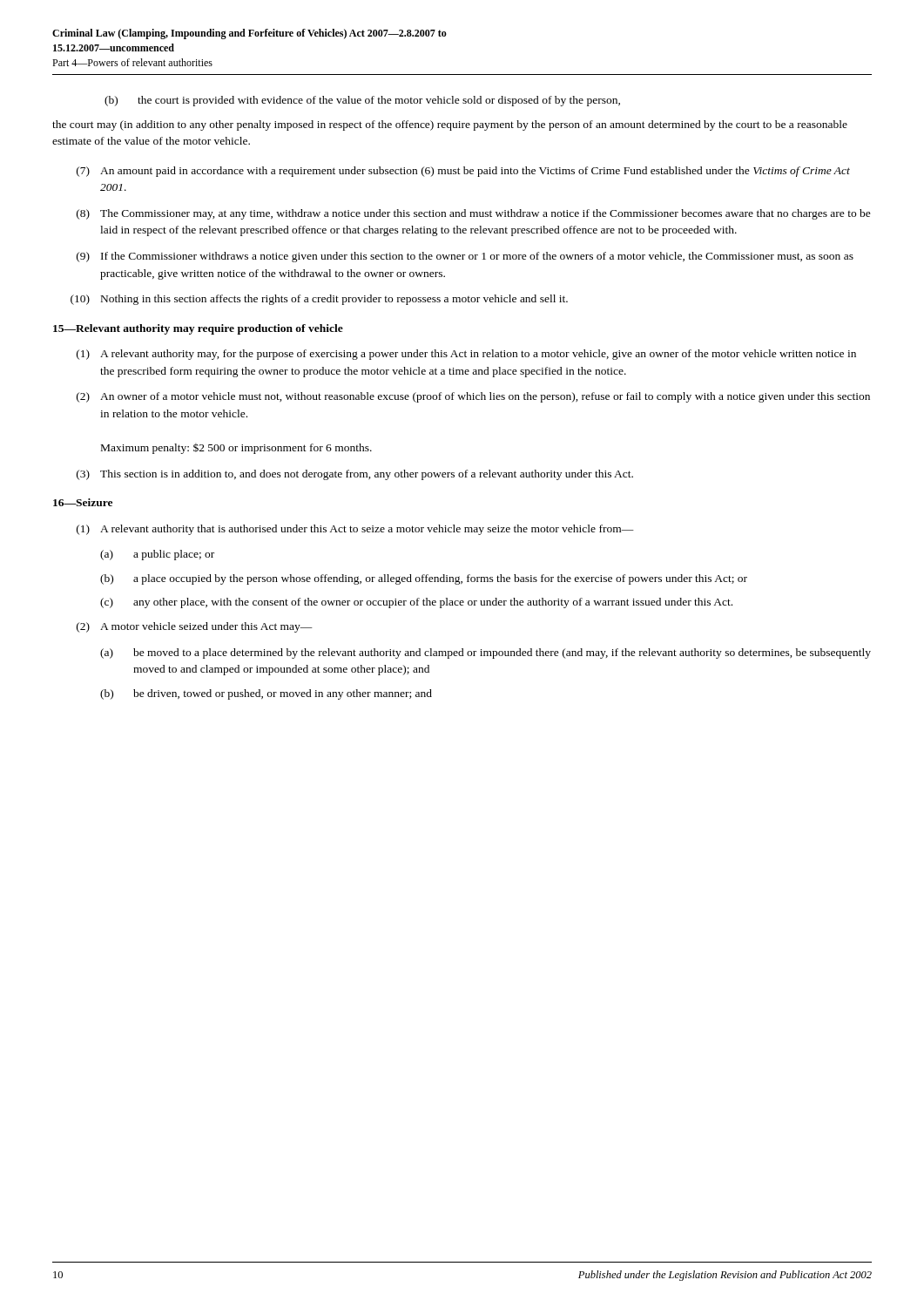This screenshot has width=924, height=1307.
Task: Select the block starting "(a) a public"
Action: 157,555
